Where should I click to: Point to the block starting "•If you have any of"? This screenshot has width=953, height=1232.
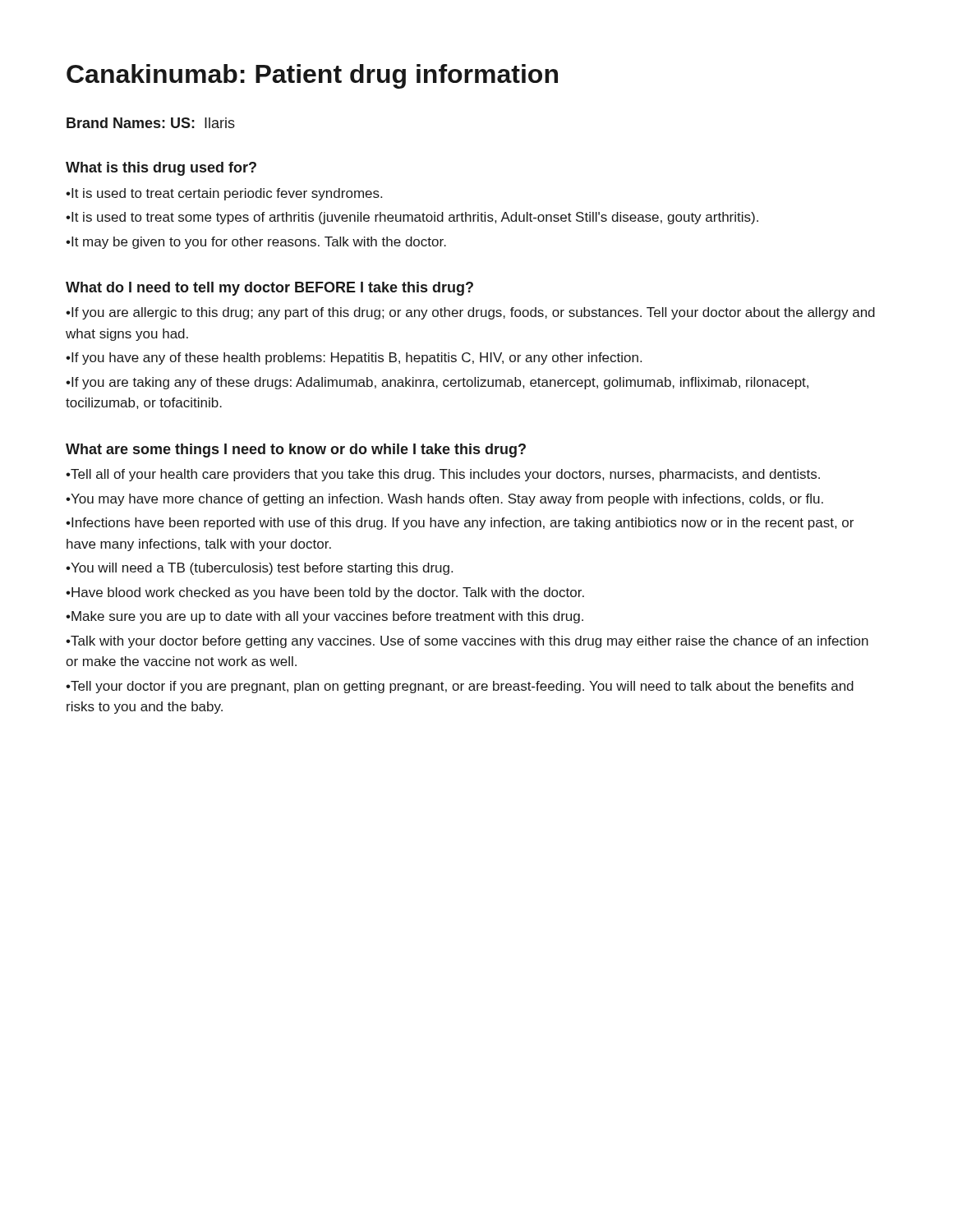coord(354,358)
